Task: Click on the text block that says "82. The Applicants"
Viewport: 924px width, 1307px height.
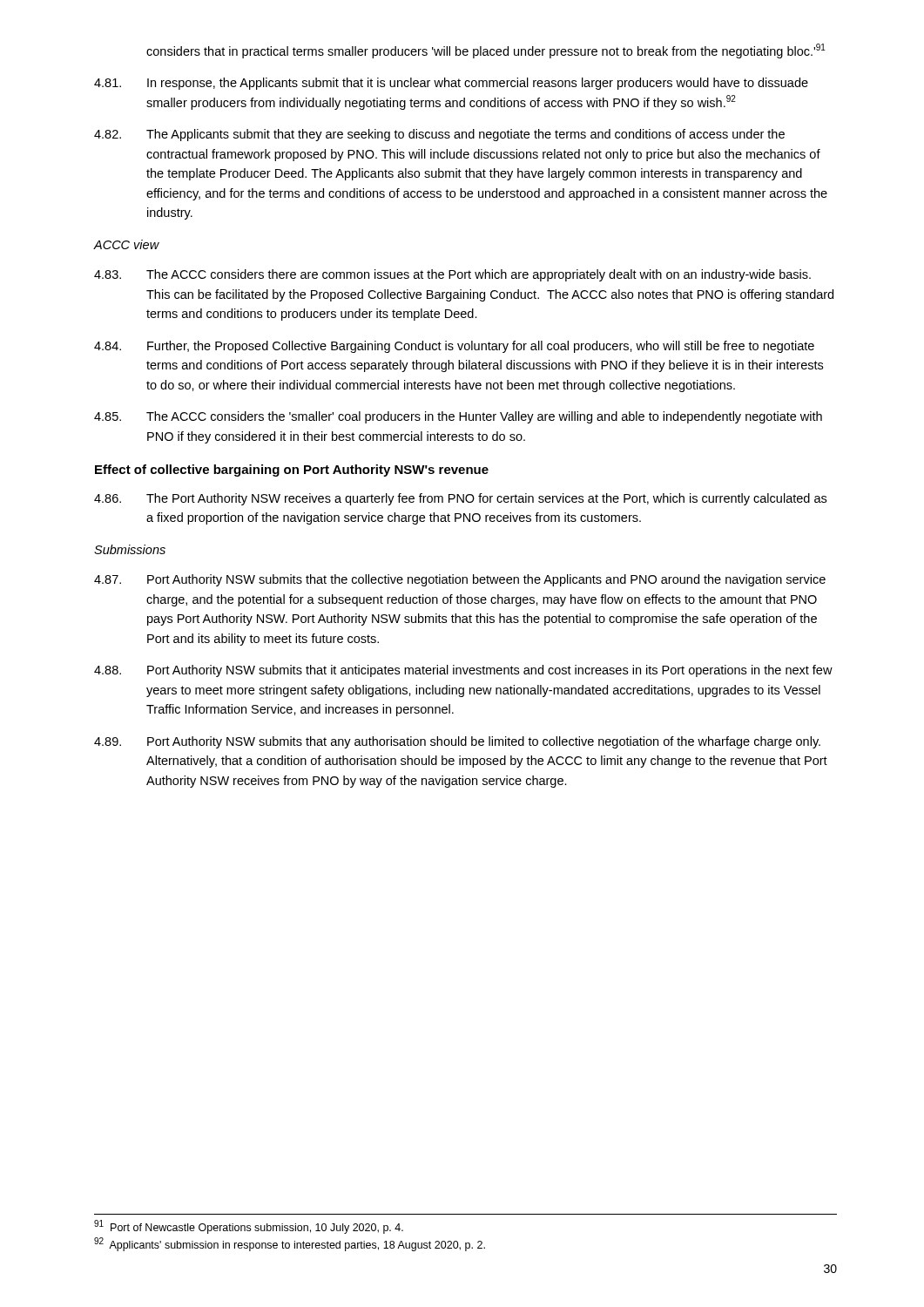Action: (465, 174)
